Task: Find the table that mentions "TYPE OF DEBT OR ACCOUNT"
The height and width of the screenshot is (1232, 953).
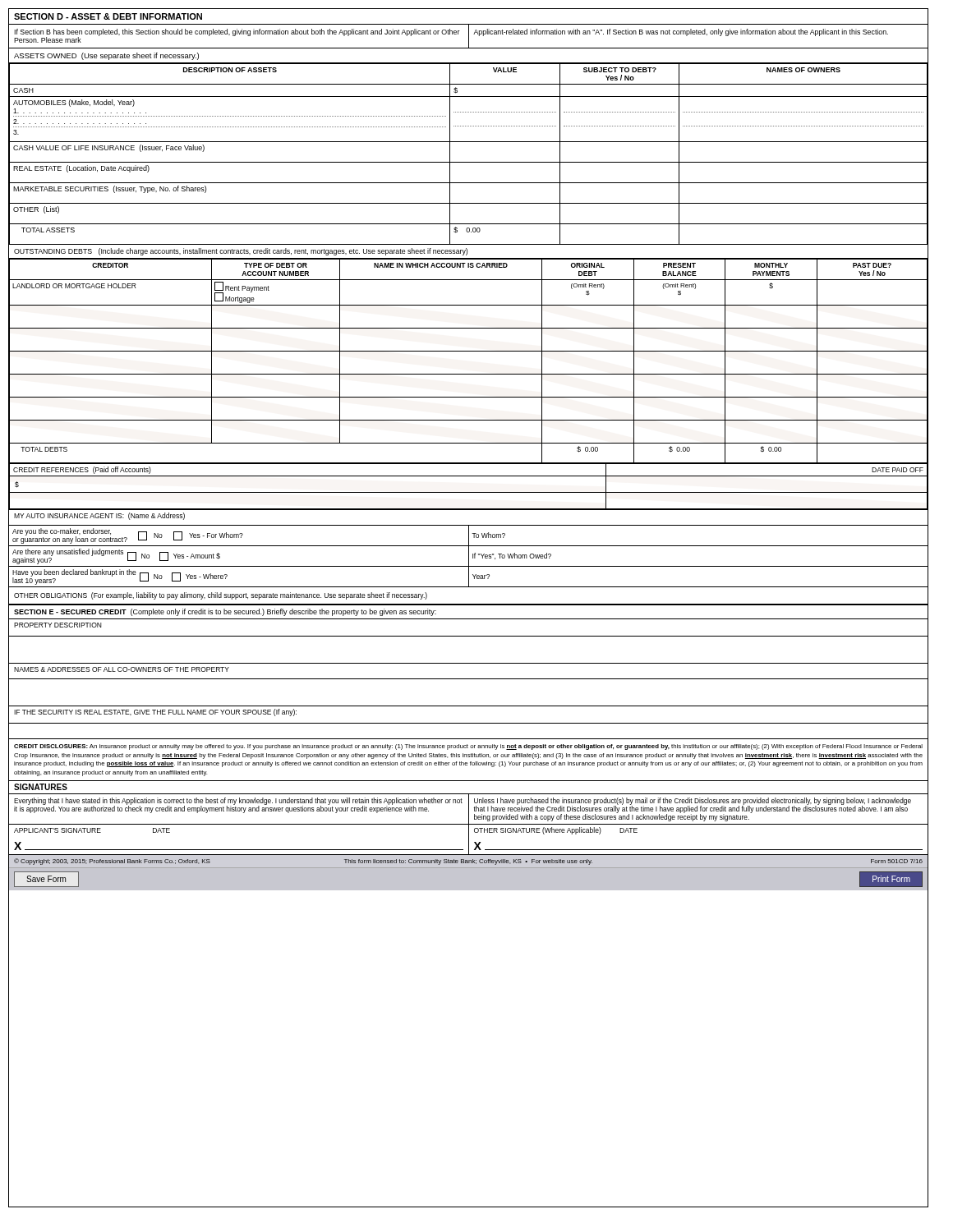Action: [x=468, y=361]
